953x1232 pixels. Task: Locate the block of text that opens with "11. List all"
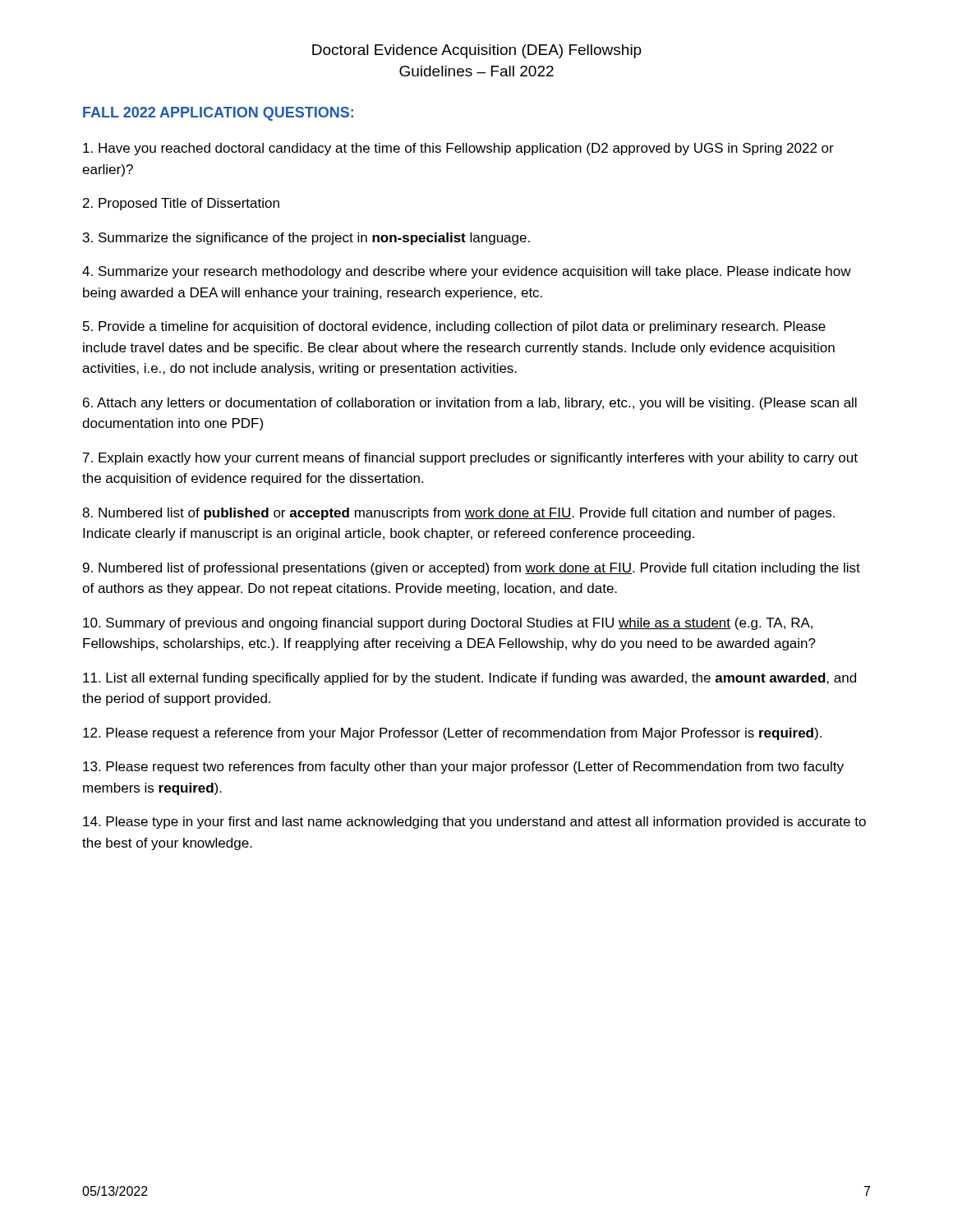pyautogui.click(x=470, y=688)
